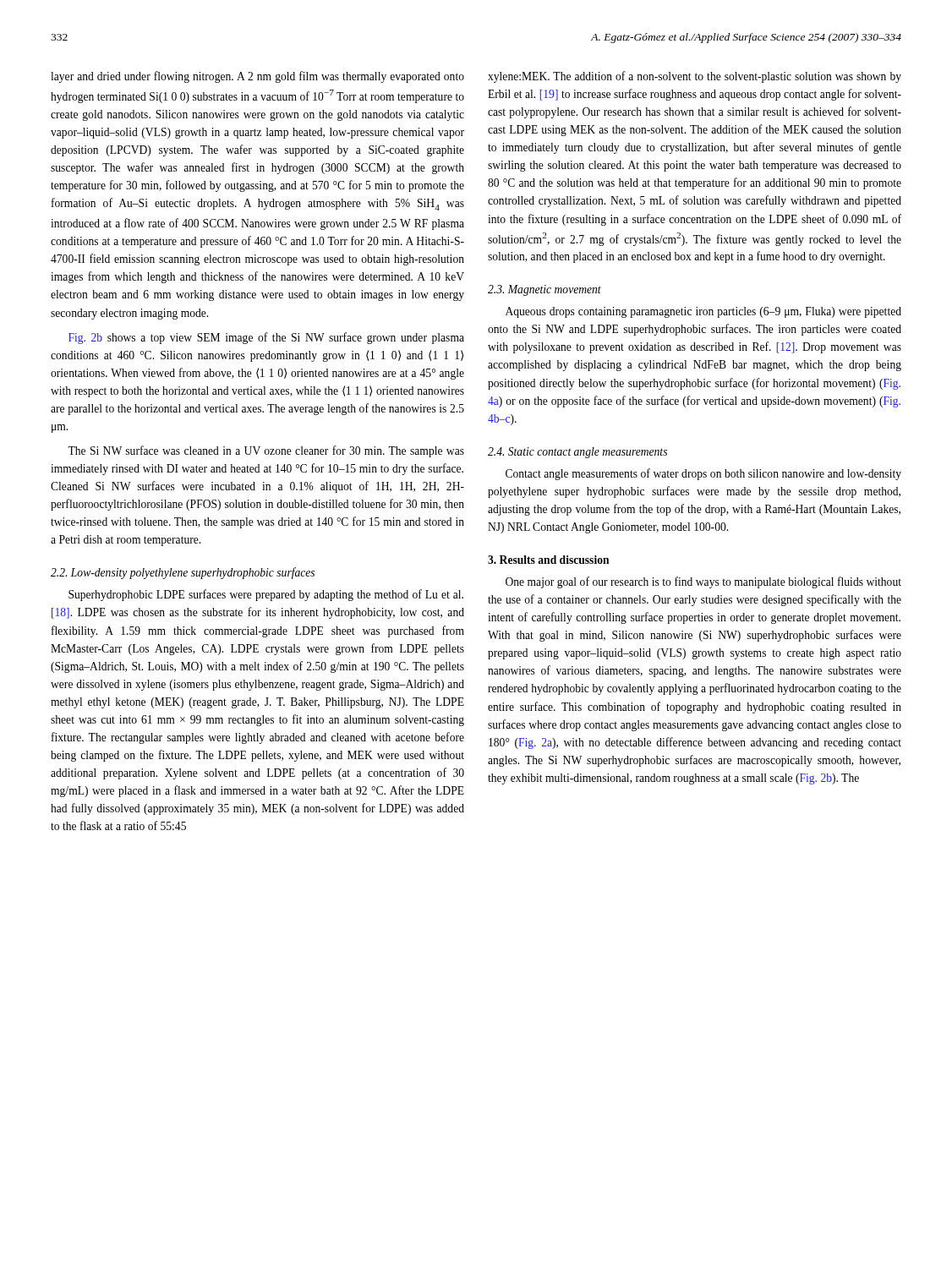Click on the text block that reads "xylene:MEK. The addition of a non-solvent"
The image size is (952, 1268).
695,167
